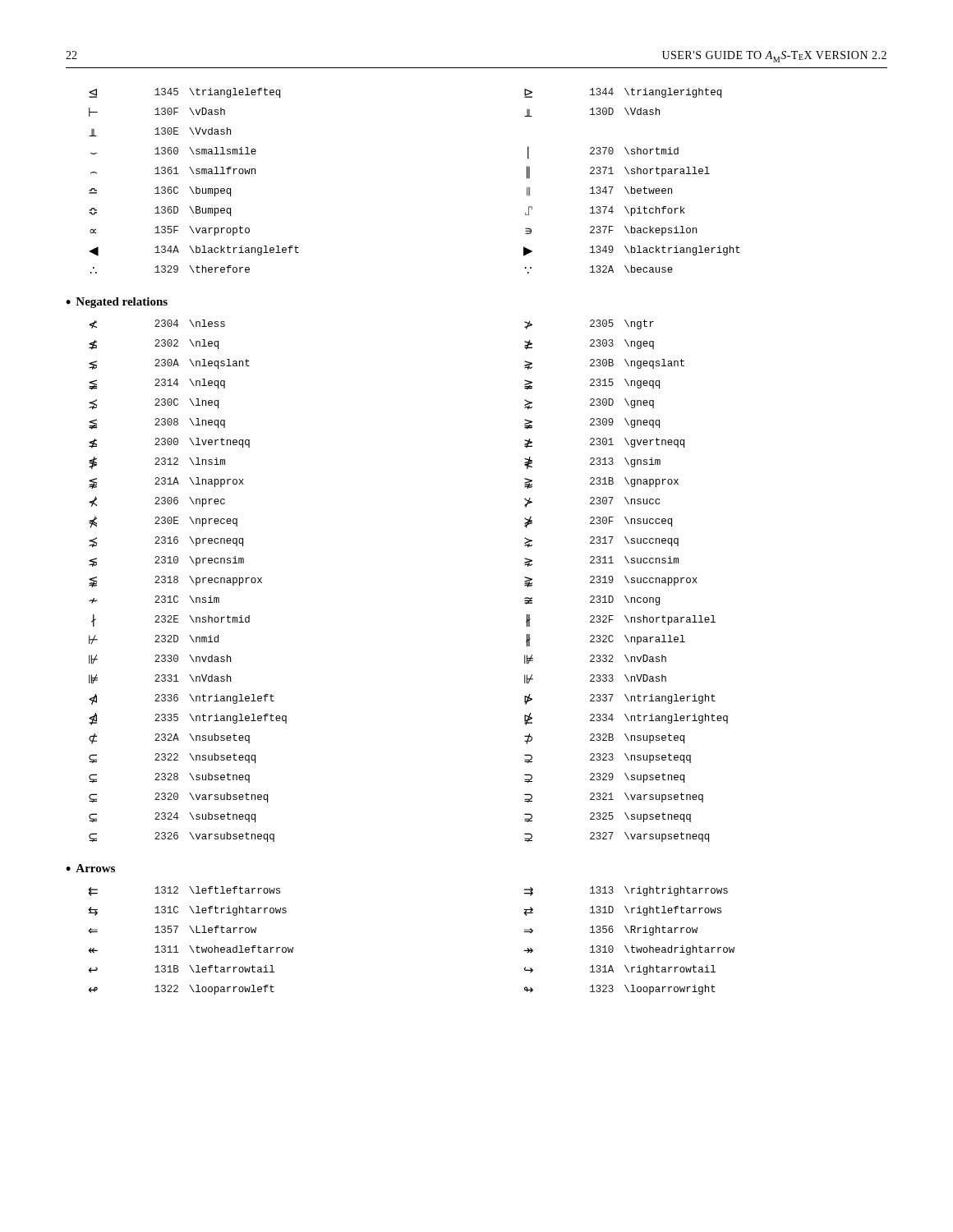Find the table that mentions "\rightarrowtail"

476,940
